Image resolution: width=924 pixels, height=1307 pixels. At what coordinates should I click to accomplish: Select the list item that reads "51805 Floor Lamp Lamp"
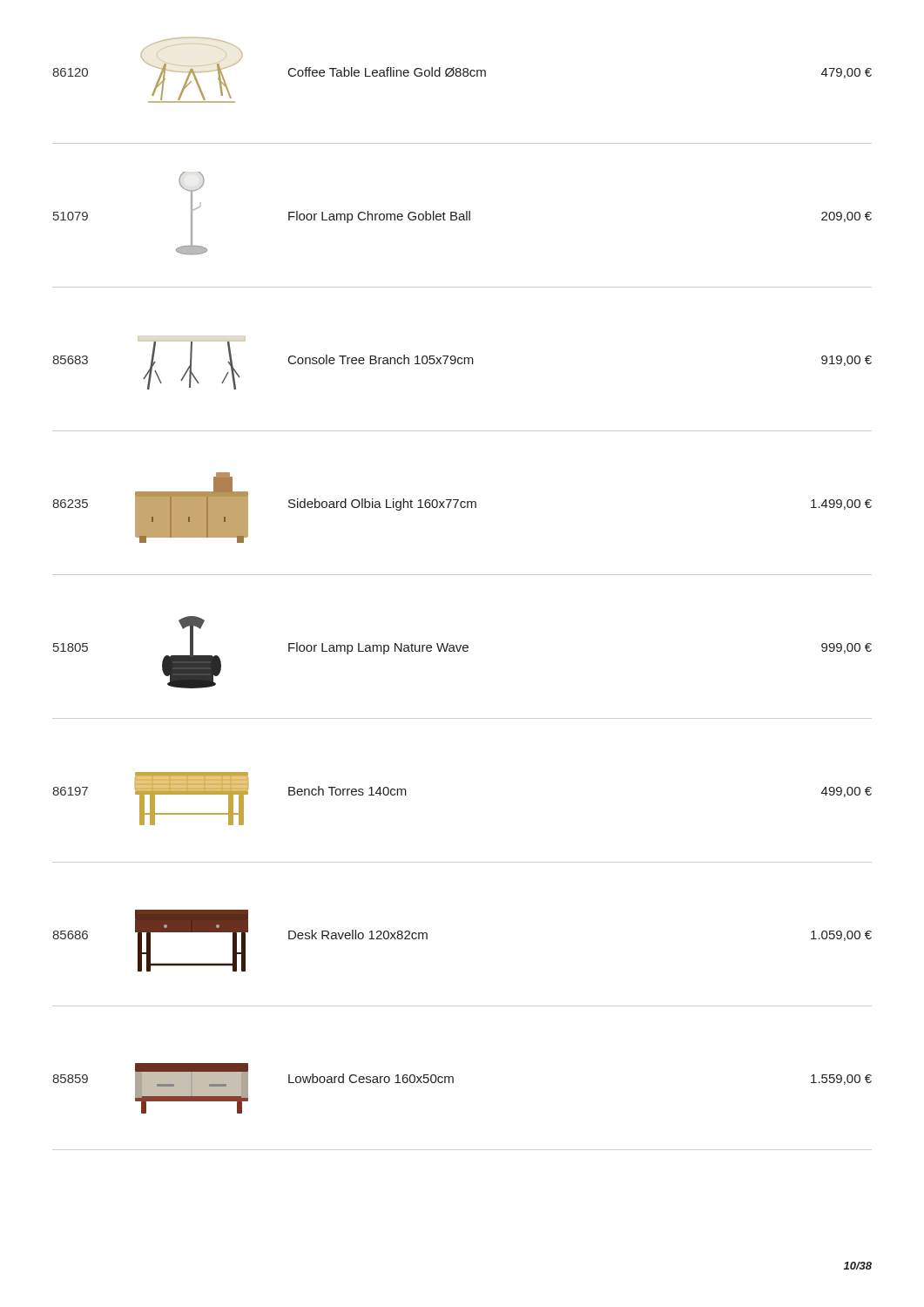pos(462,647)
